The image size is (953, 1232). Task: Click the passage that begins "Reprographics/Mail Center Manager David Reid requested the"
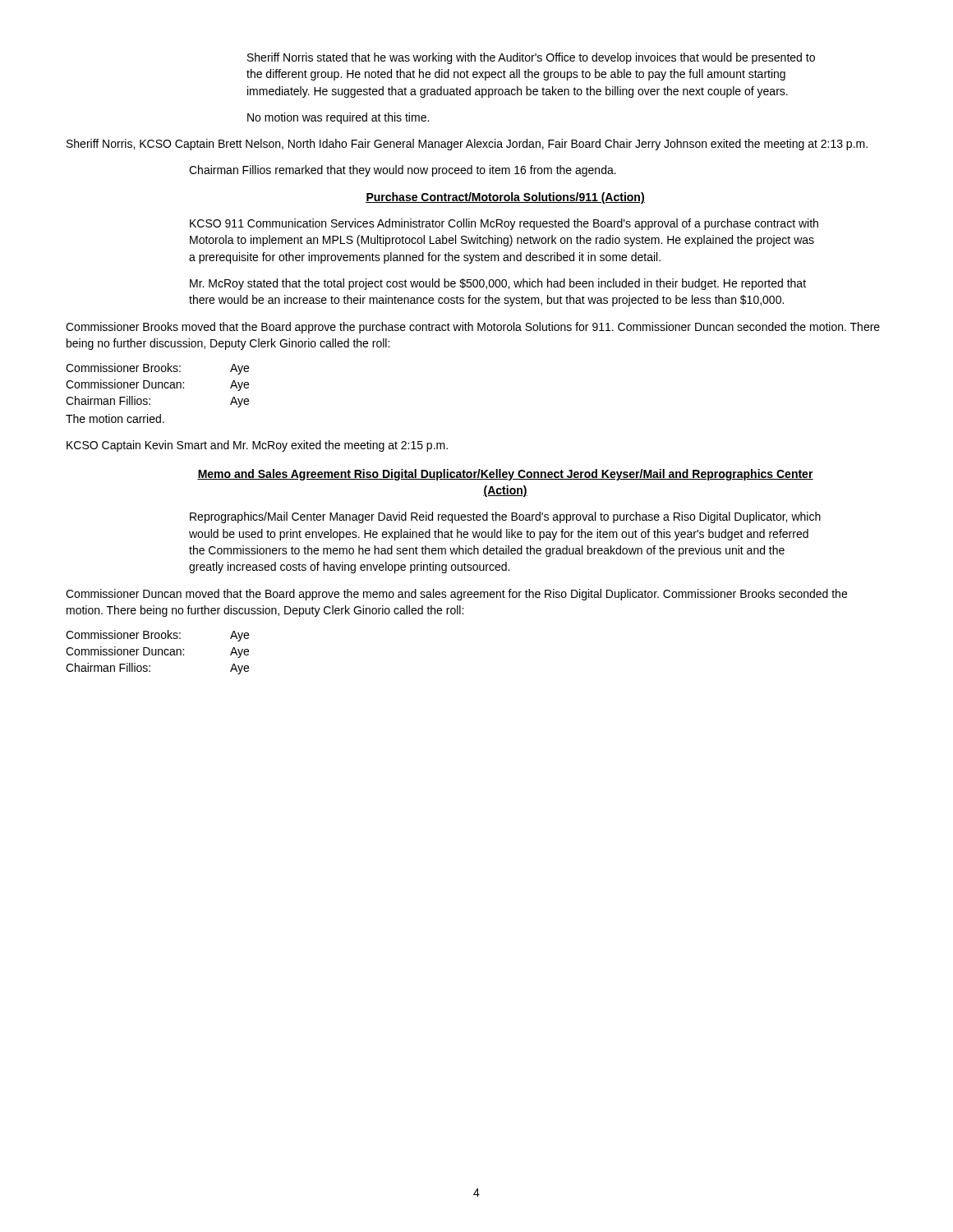pos(505,542)
